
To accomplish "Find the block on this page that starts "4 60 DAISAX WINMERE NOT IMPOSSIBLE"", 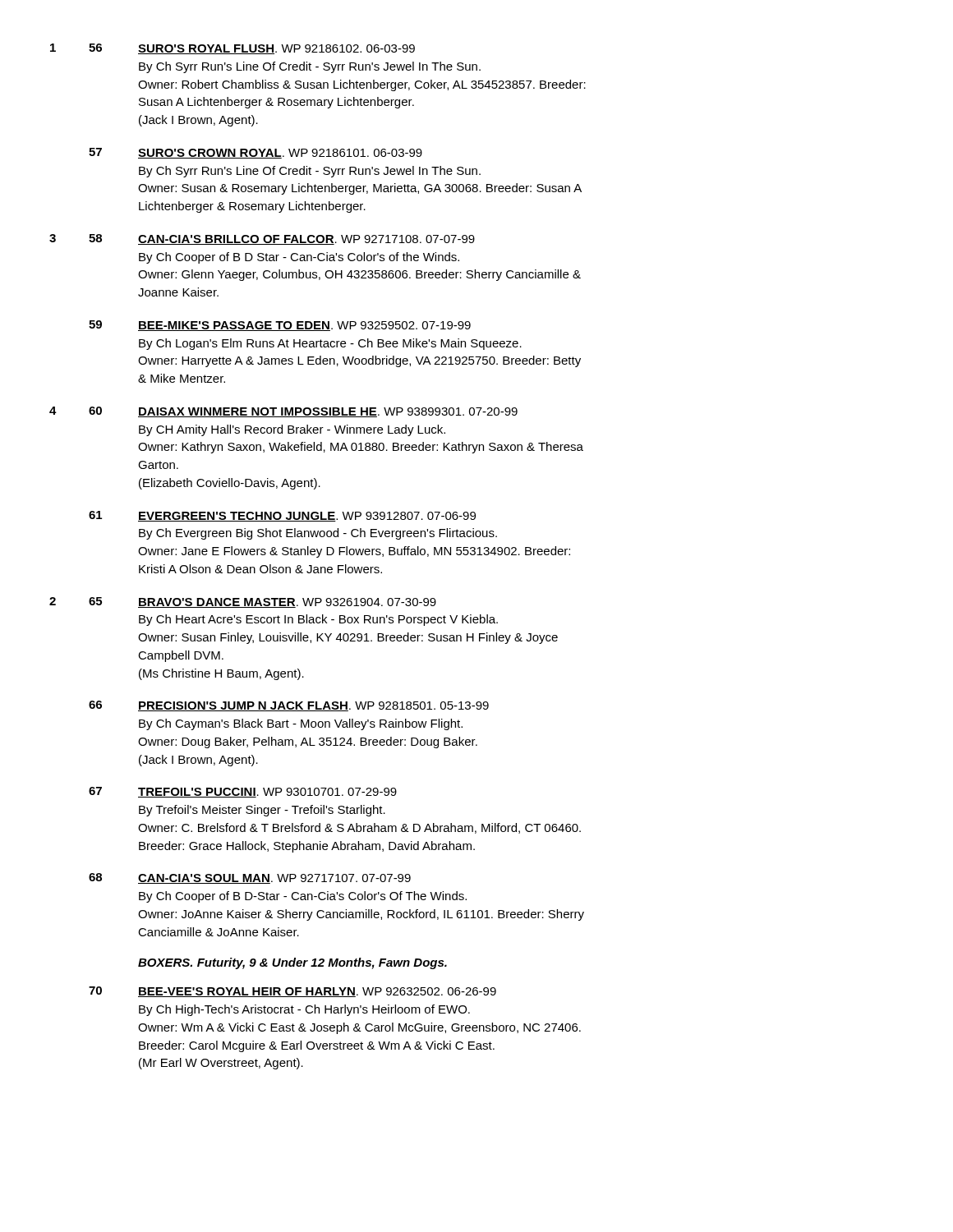I will 476,447.
